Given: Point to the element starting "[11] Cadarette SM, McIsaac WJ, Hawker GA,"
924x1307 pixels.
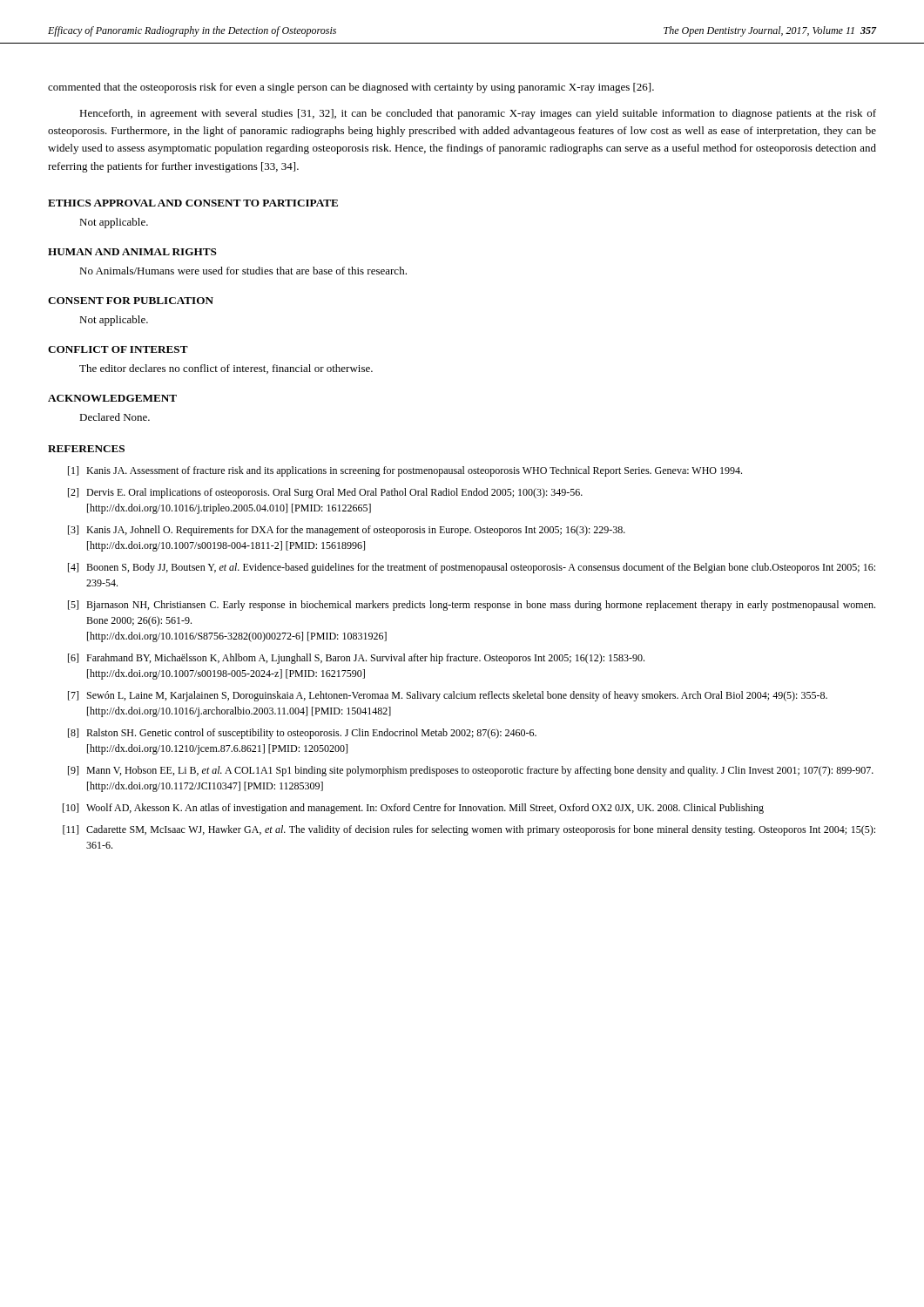Looking at the screenshot, I should click(x=462, y=838).
